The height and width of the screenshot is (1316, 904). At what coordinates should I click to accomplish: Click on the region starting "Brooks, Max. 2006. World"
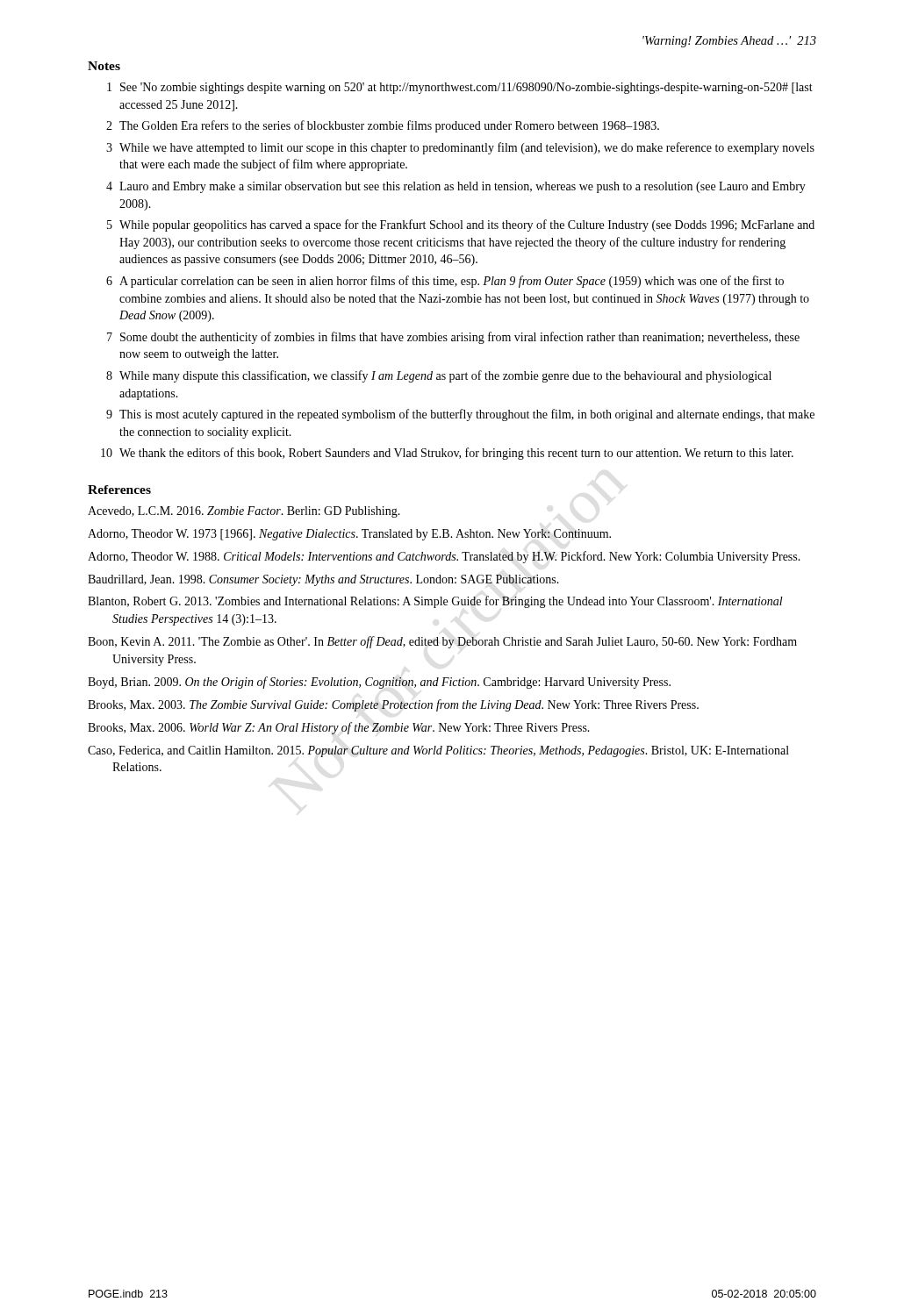click(x=339, y=727)
